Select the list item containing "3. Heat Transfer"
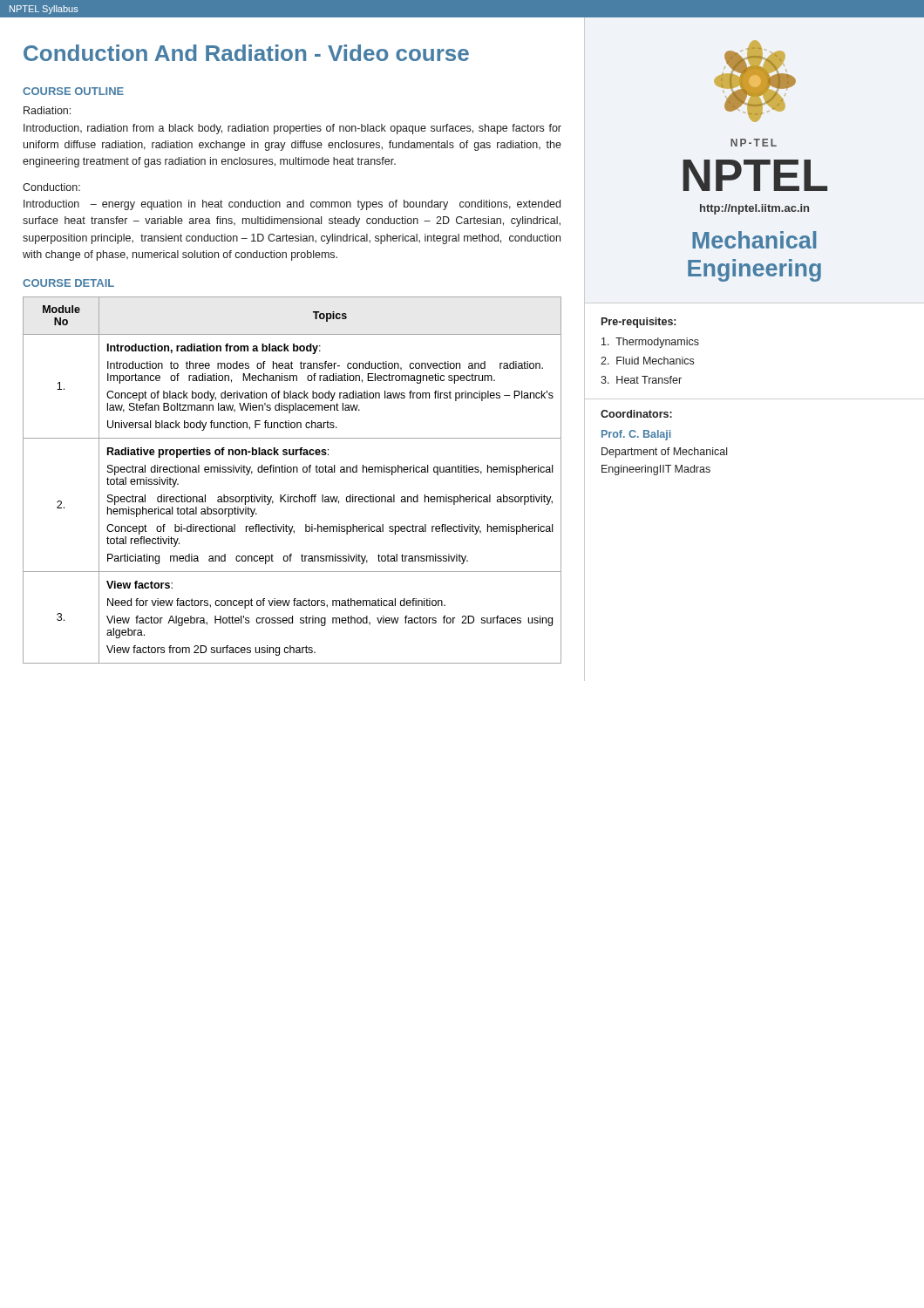 [641, 380]
